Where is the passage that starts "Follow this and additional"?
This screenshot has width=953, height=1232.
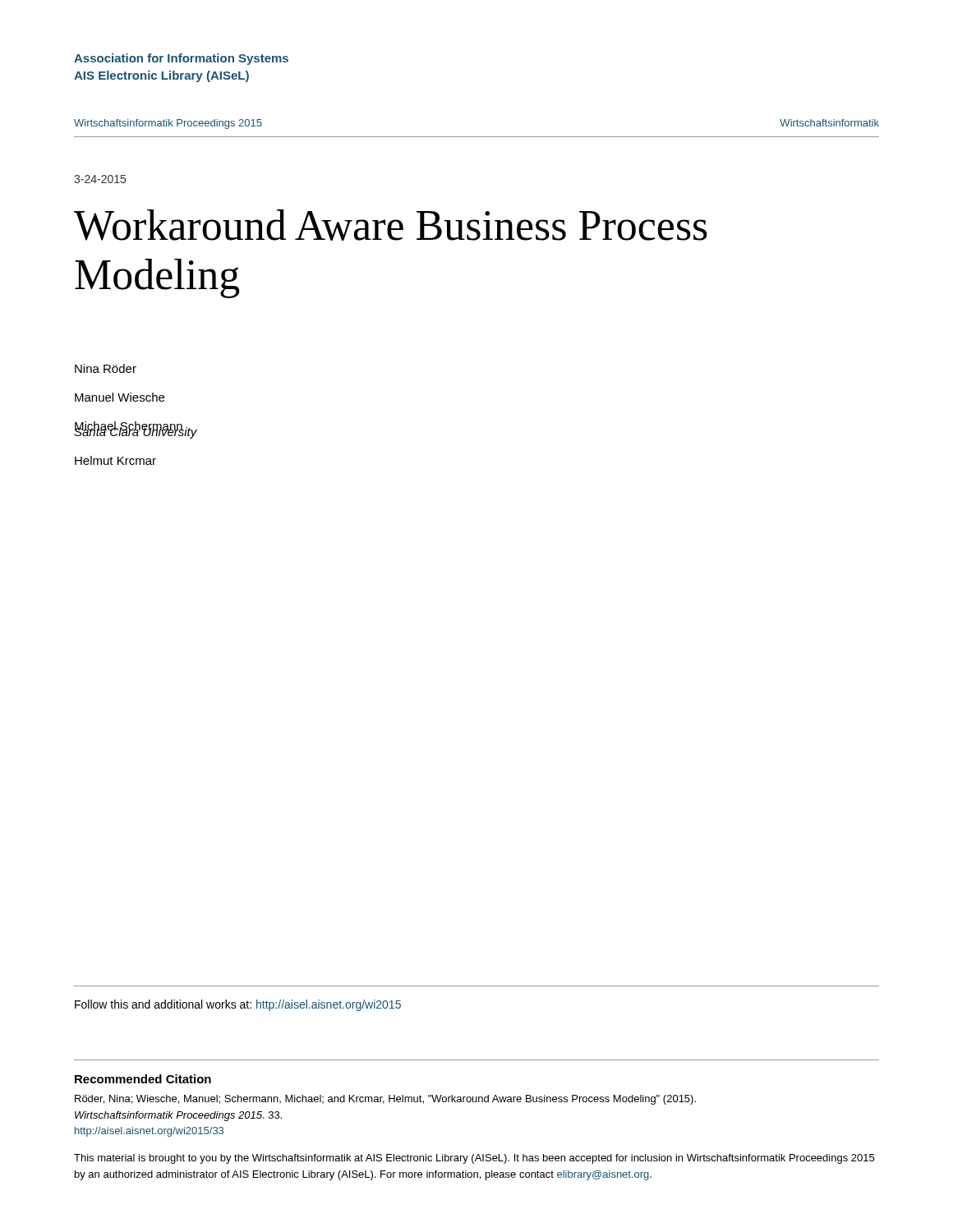[238, 1005]
